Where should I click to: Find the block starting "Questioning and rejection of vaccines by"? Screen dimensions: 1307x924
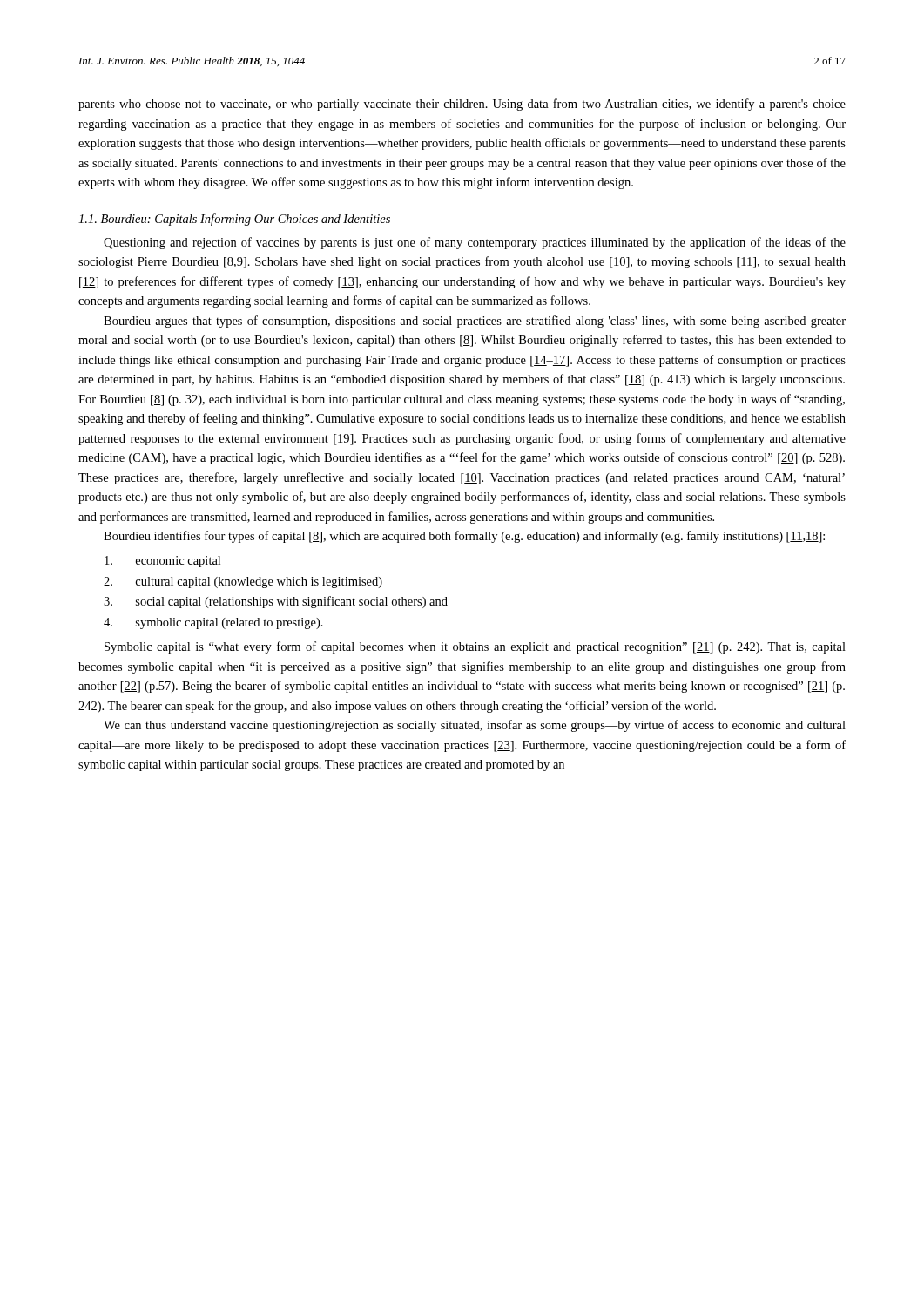click(462, 272)
